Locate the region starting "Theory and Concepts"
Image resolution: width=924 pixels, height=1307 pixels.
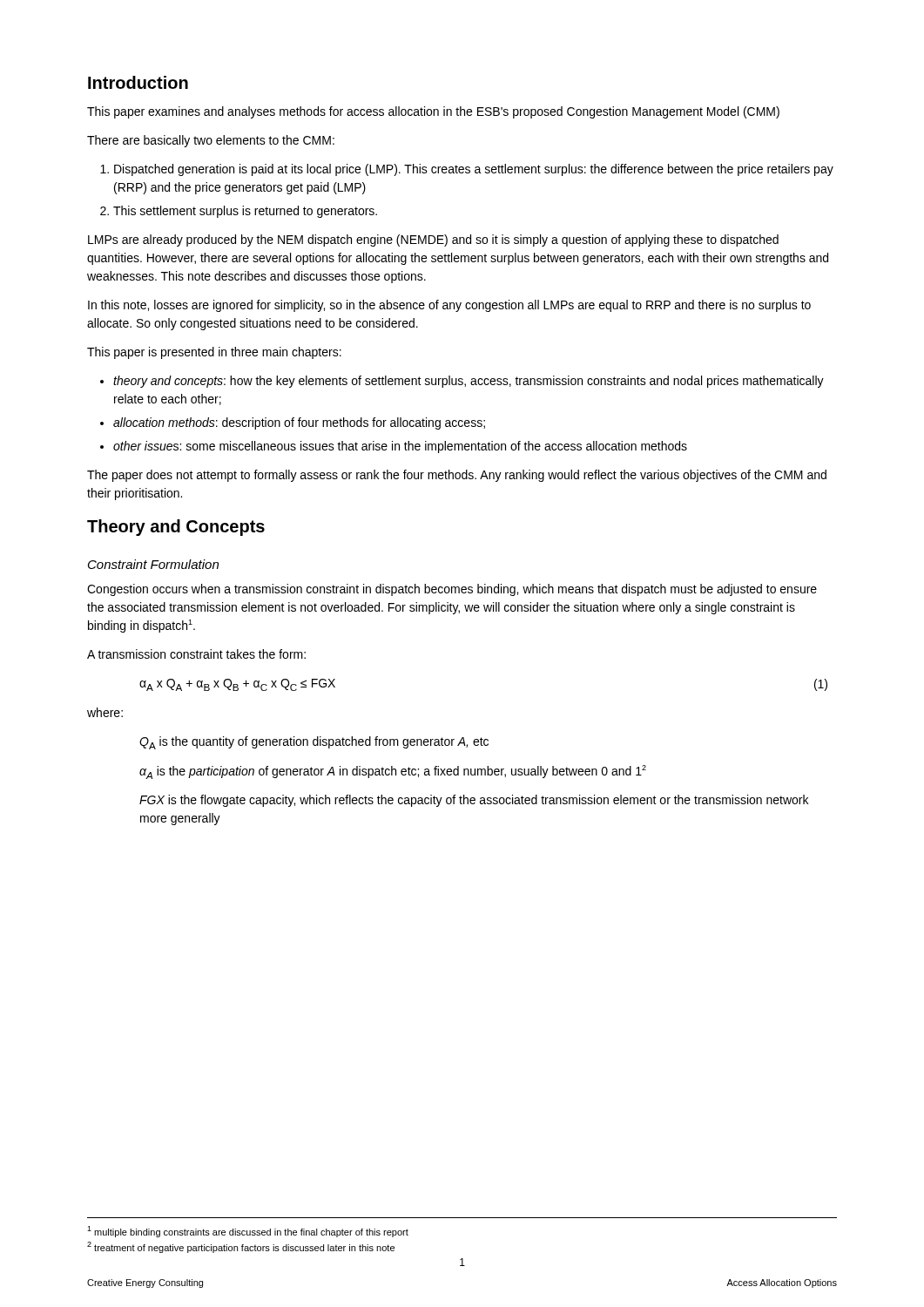(176, 528)
